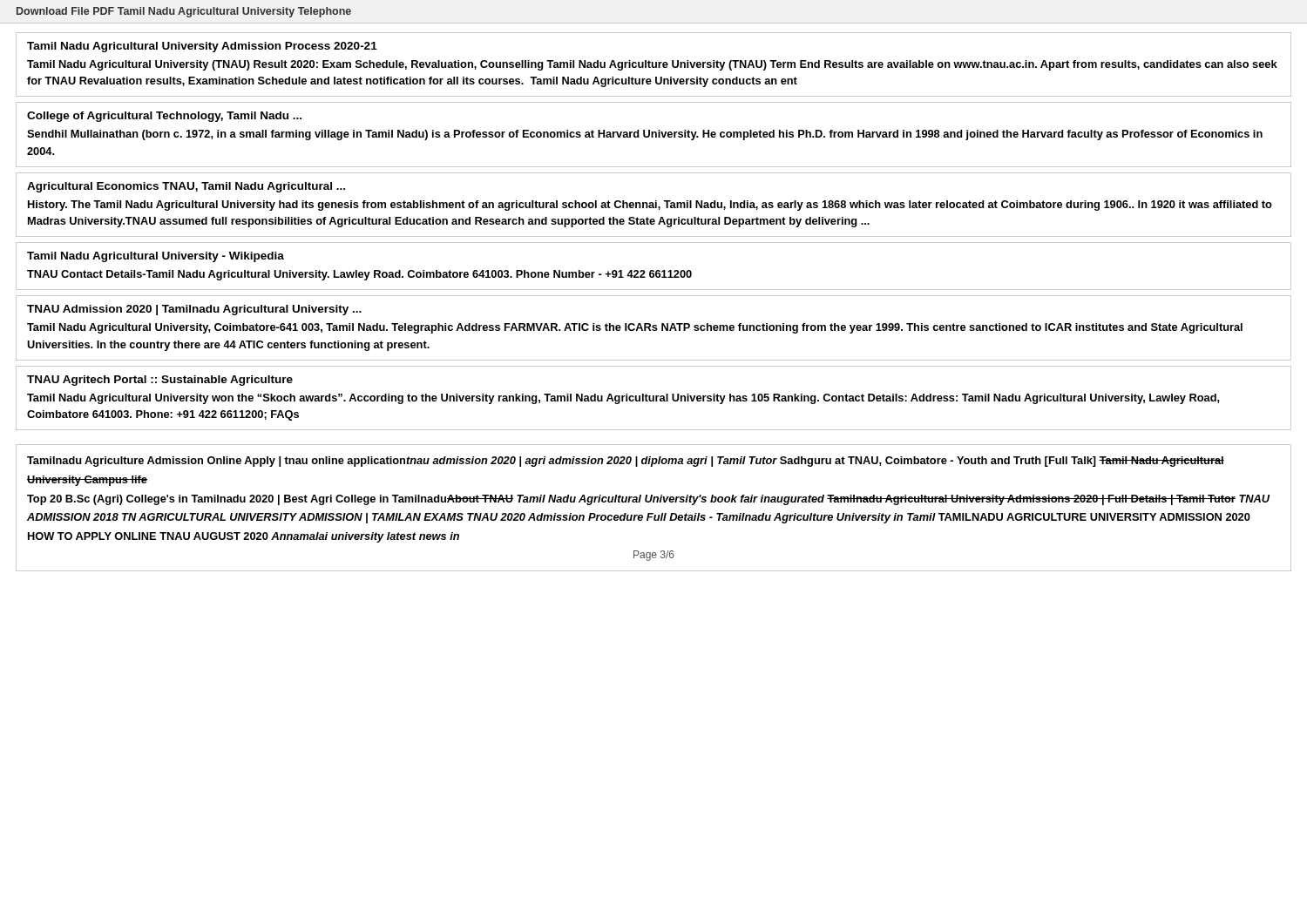Image resolution: width=1307 pixels, height=924 pixels.
Task: Click on the passage starting "Tamilnadu Agriculture Admission Online"
Action: [654, 509]
